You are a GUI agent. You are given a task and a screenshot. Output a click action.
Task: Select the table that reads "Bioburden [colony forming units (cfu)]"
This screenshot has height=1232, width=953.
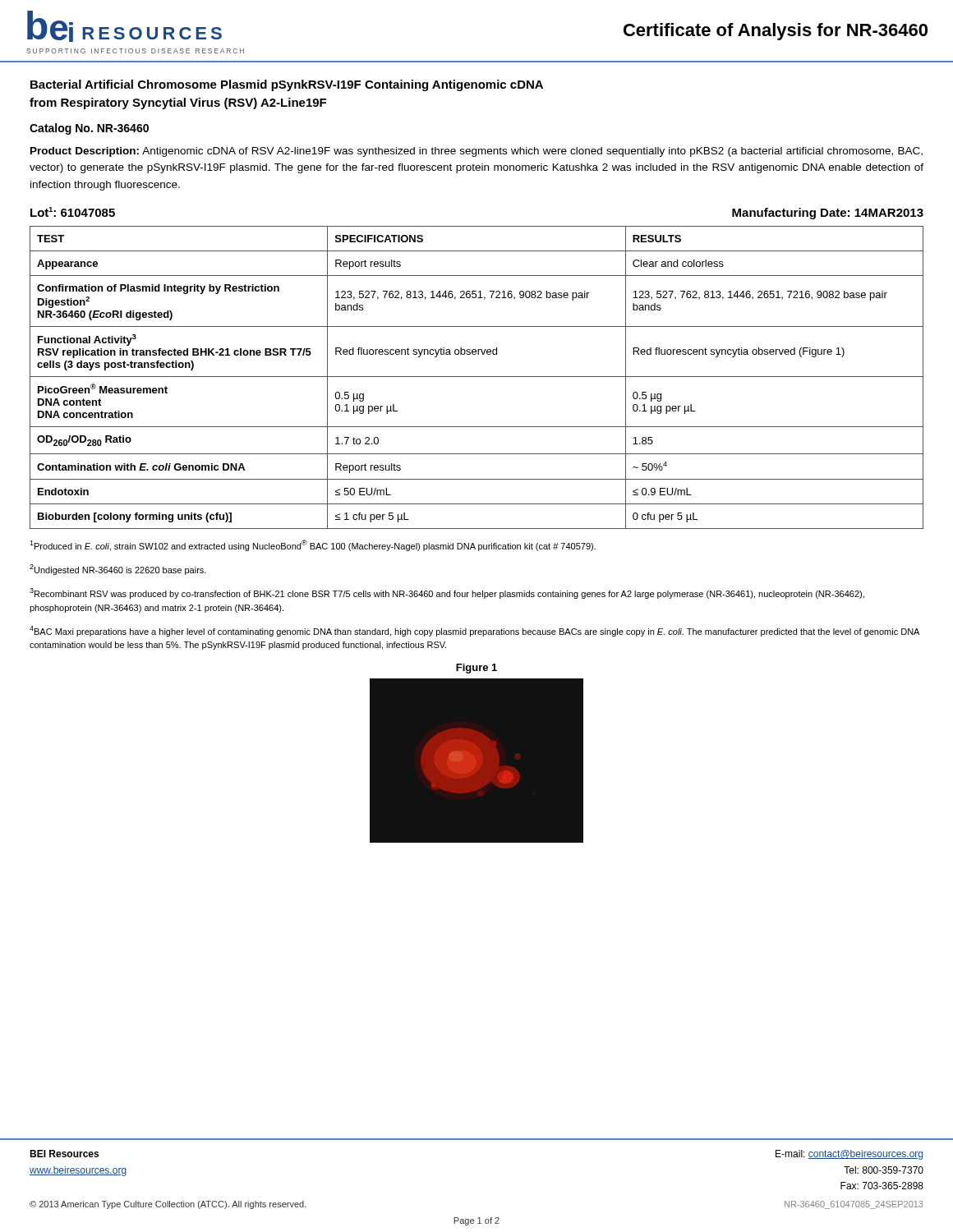coord(476,378)
